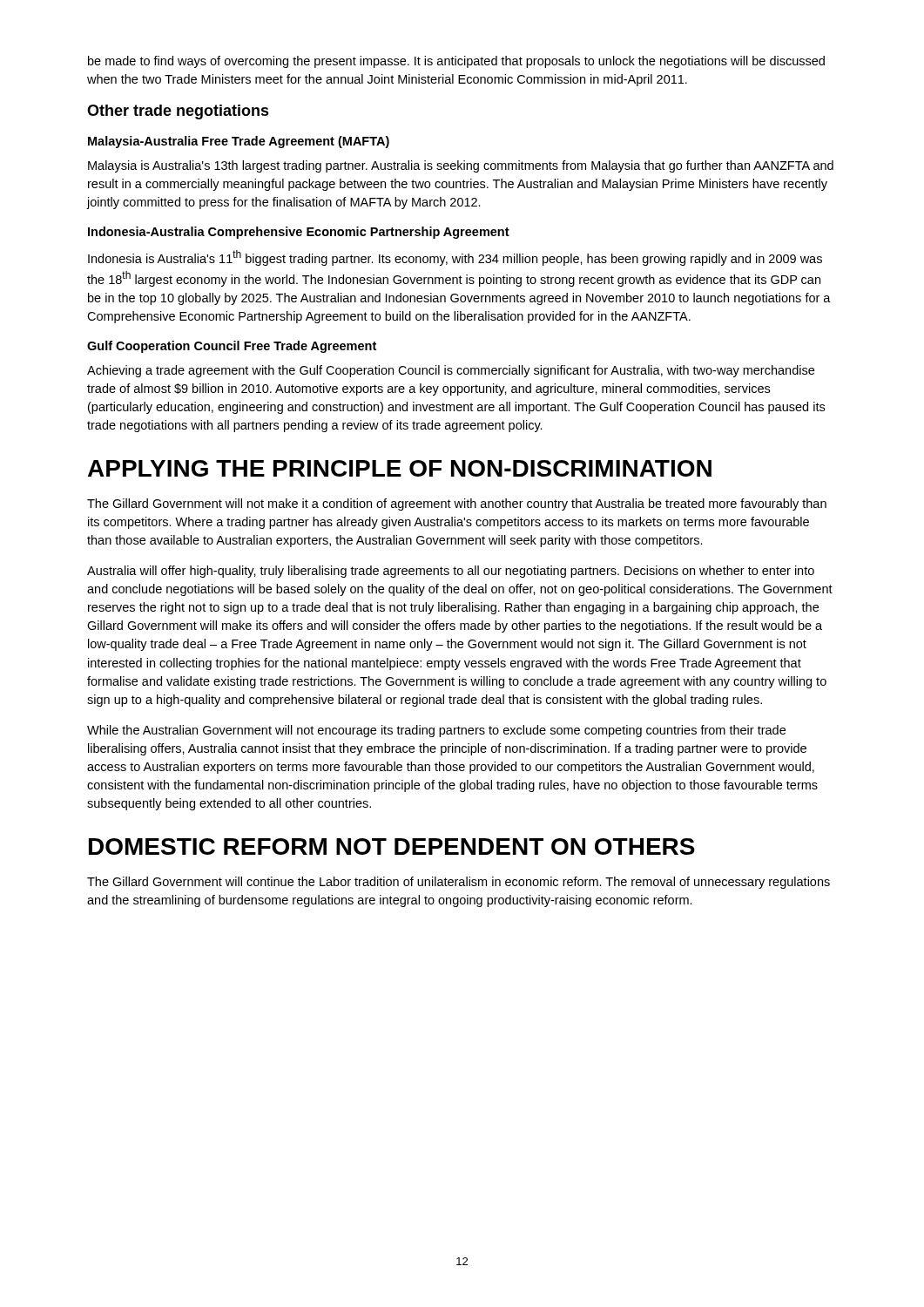
Task: Locate the passage starting "The Gillard Government will not"
Action: [x=457, y=522]
